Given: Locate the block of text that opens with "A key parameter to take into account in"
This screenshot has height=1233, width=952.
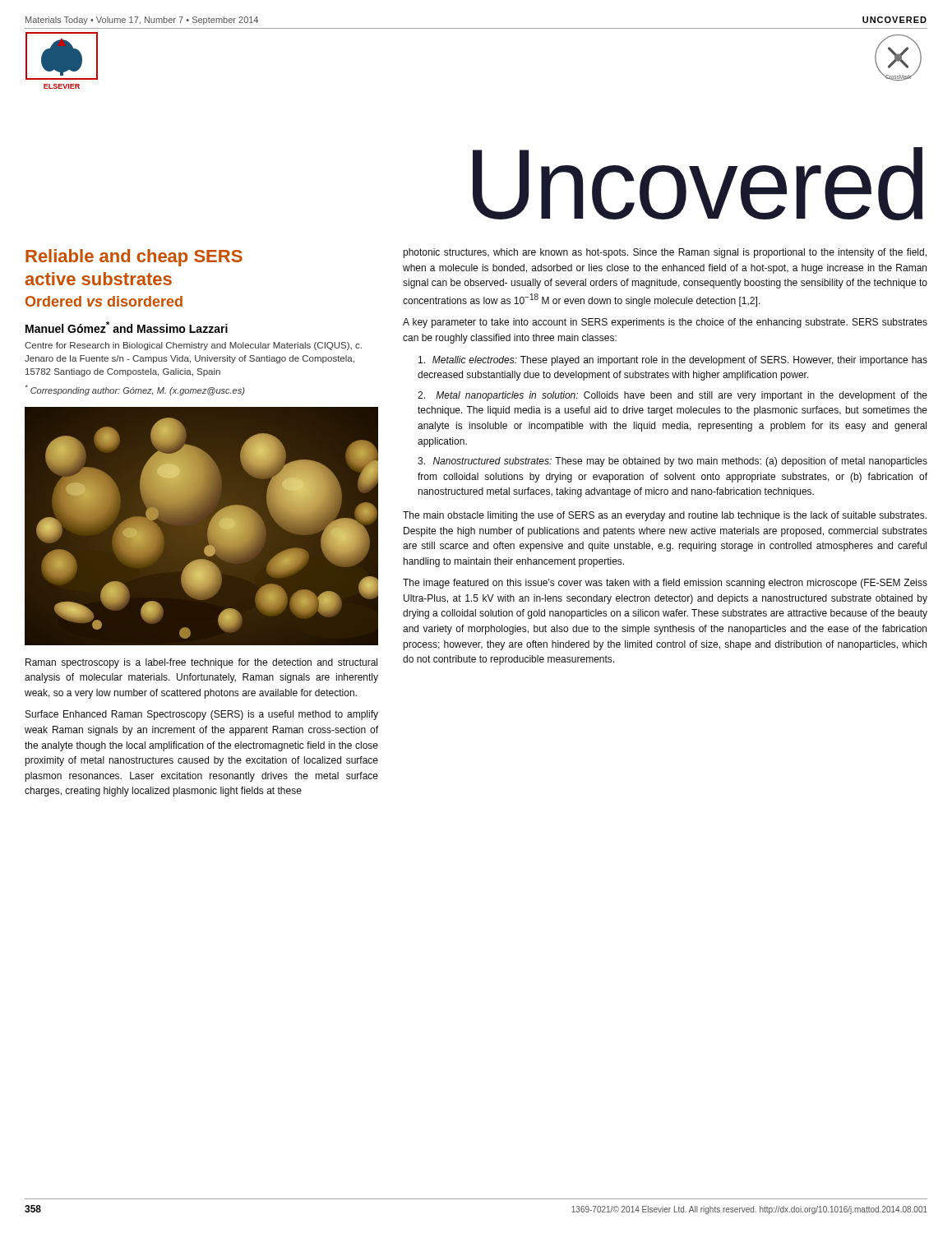Looking at the screenshot, I should pos(665,330).
